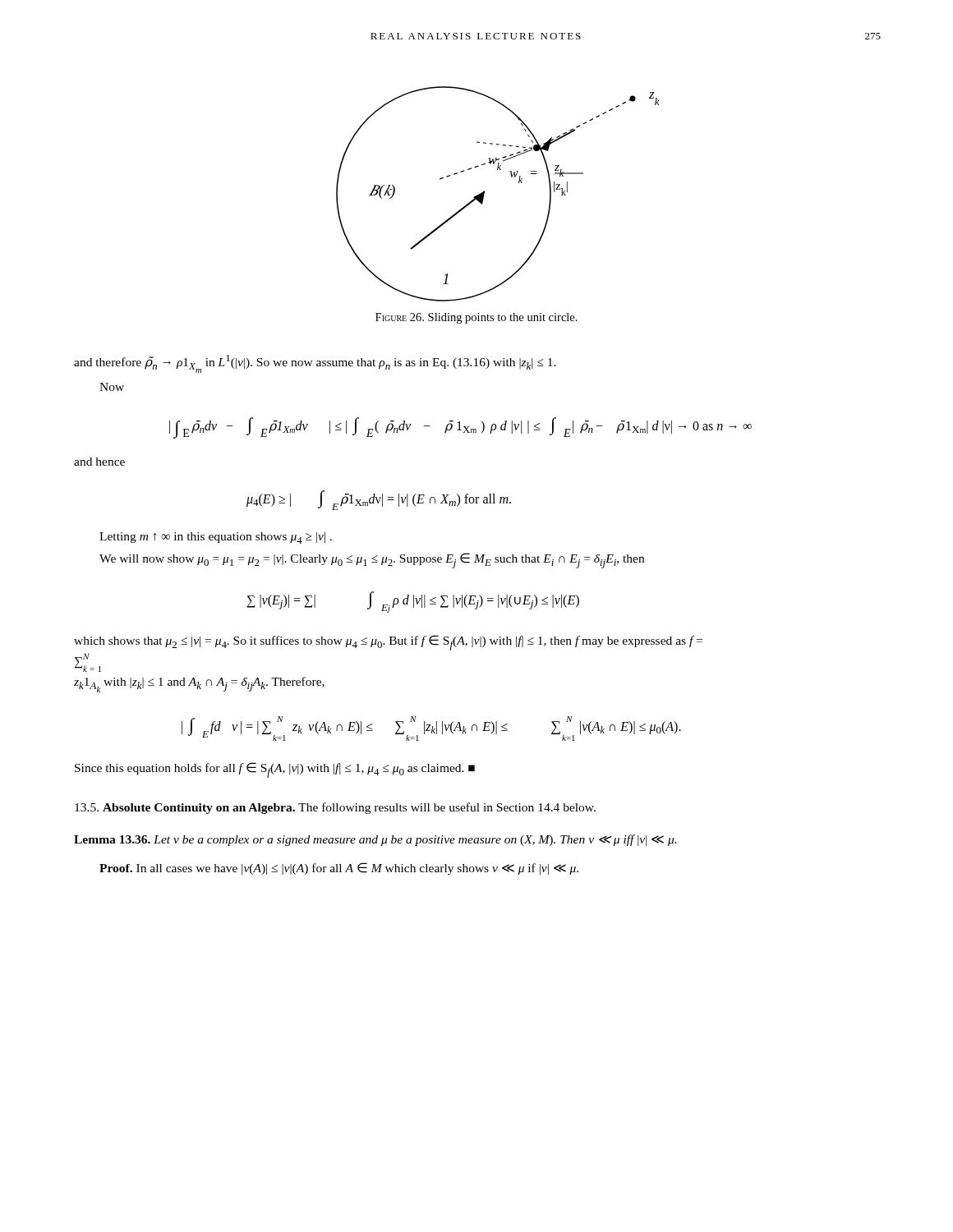Navigate to the text starting "∑ |ν(Ej)| = ∑|"

pos(476,601)
